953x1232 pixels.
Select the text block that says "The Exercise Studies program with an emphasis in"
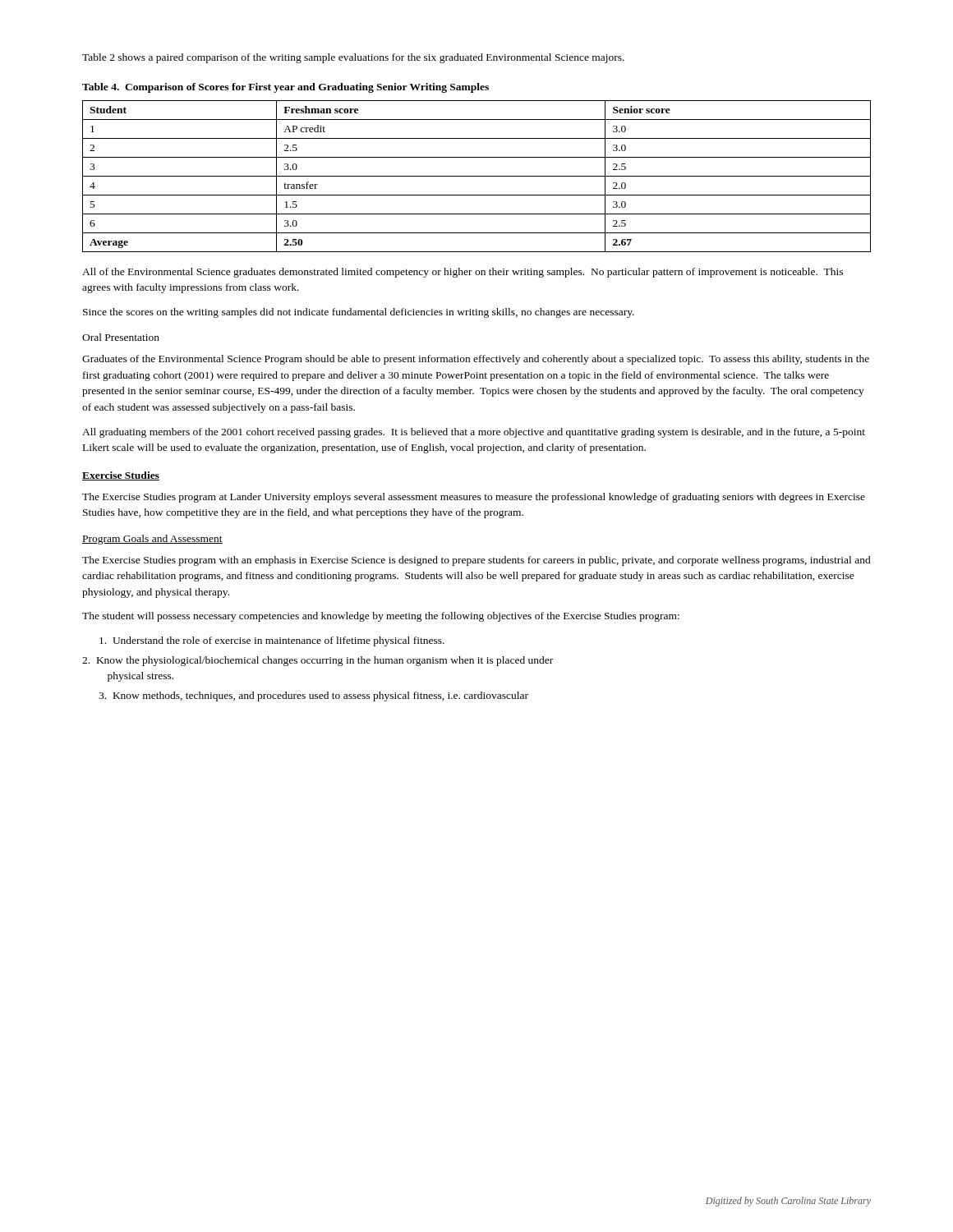click(476, 576)
